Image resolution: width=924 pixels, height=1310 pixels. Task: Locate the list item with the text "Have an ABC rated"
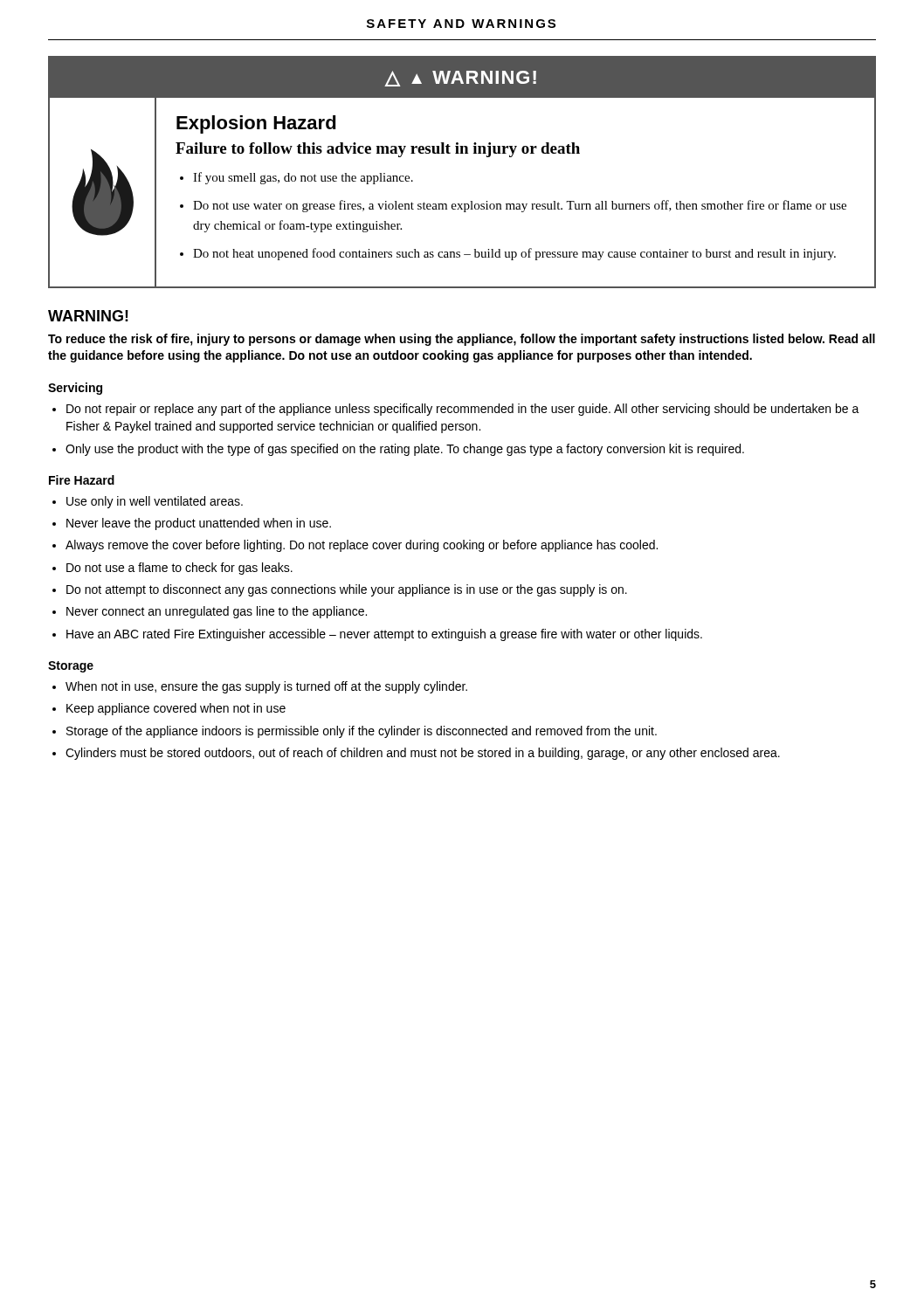pyautogui.click(x=384, y=634)
